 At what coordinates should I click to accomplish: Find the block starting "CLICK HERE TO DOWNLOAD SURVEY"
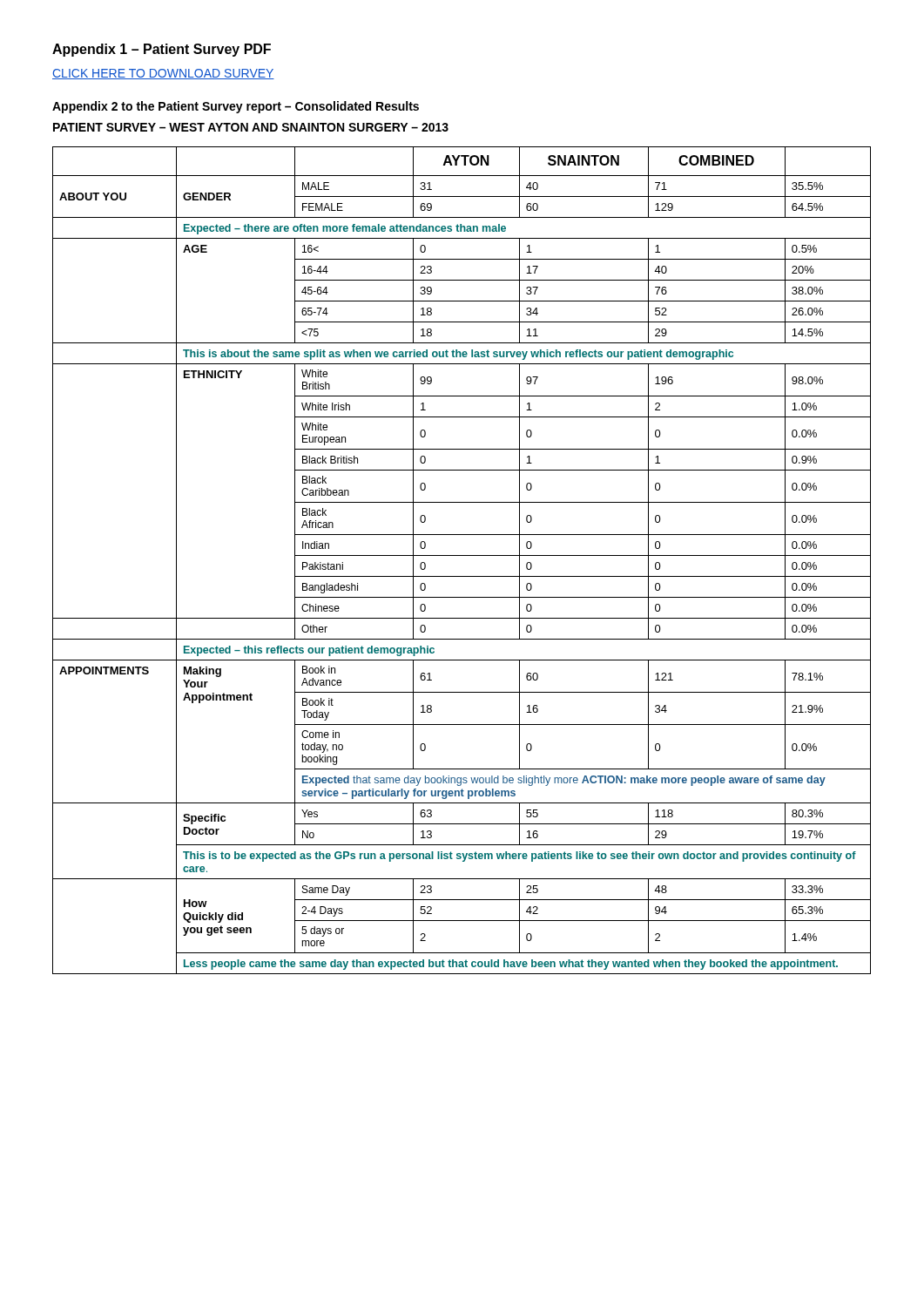(163, 73)
